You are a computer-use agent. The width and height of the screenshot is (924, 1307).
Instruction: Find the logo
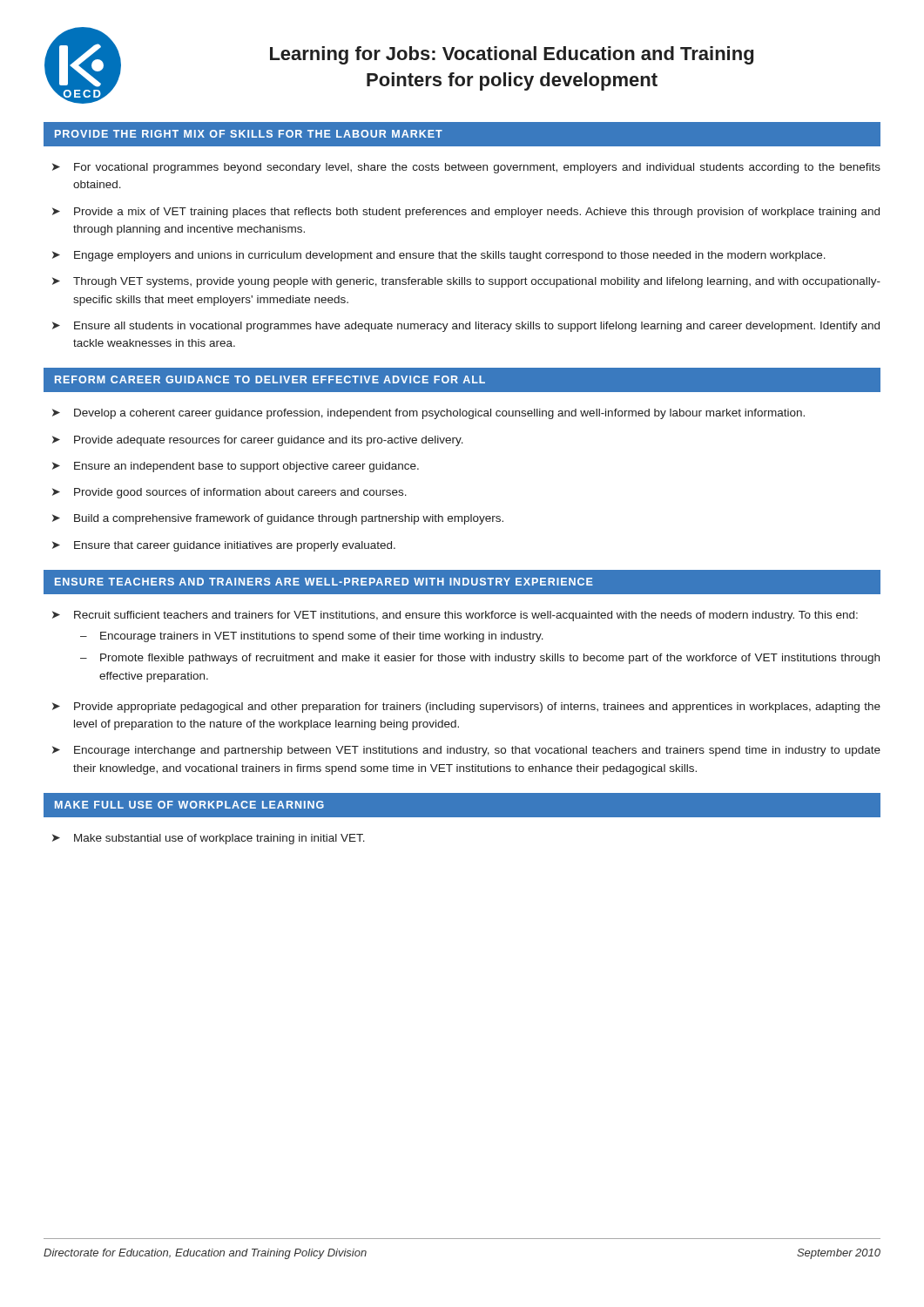tap(83, 67)
